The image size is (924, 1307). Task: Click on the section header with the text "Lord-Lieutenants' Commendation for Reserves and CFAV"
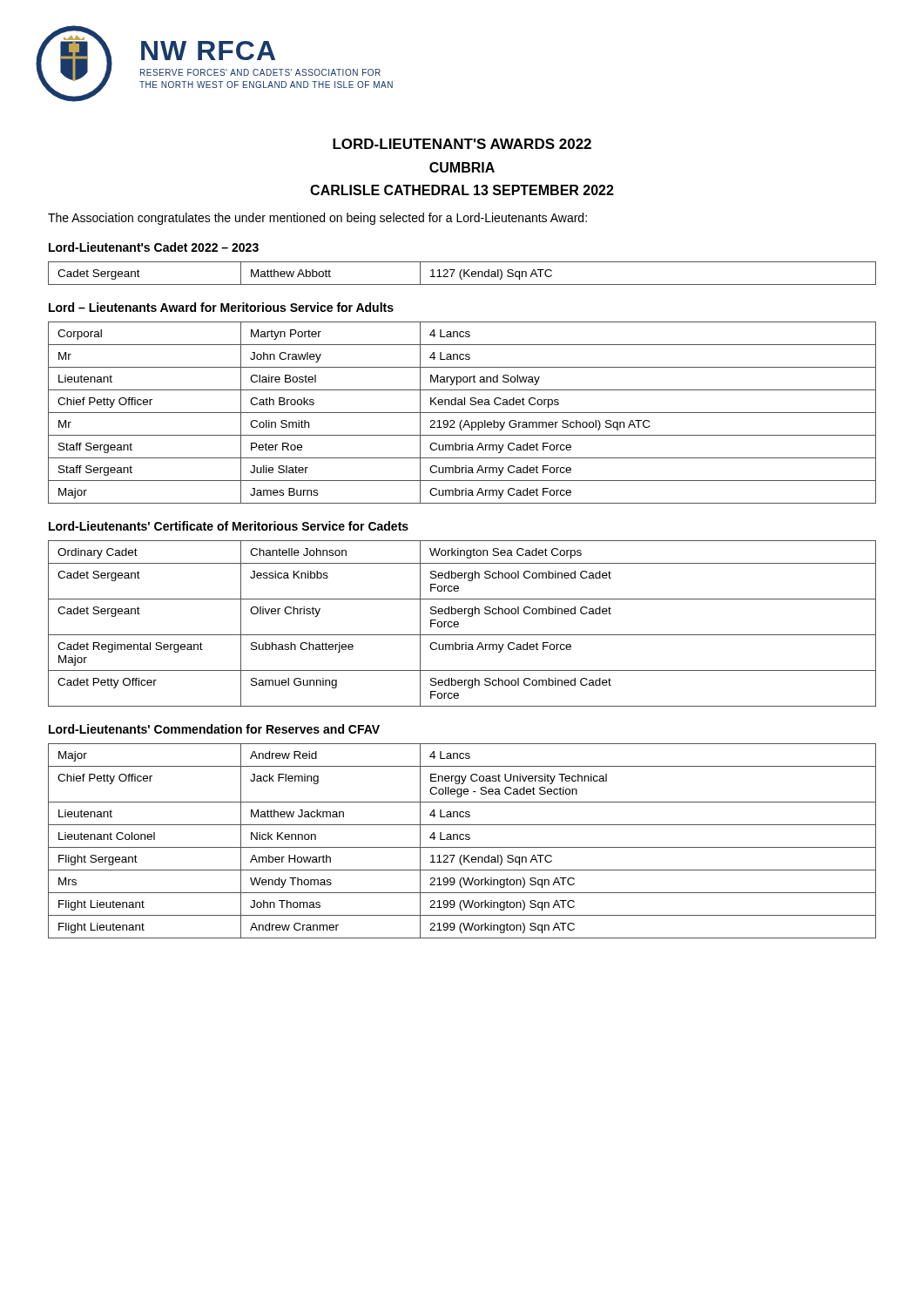[x=214, y=729]
